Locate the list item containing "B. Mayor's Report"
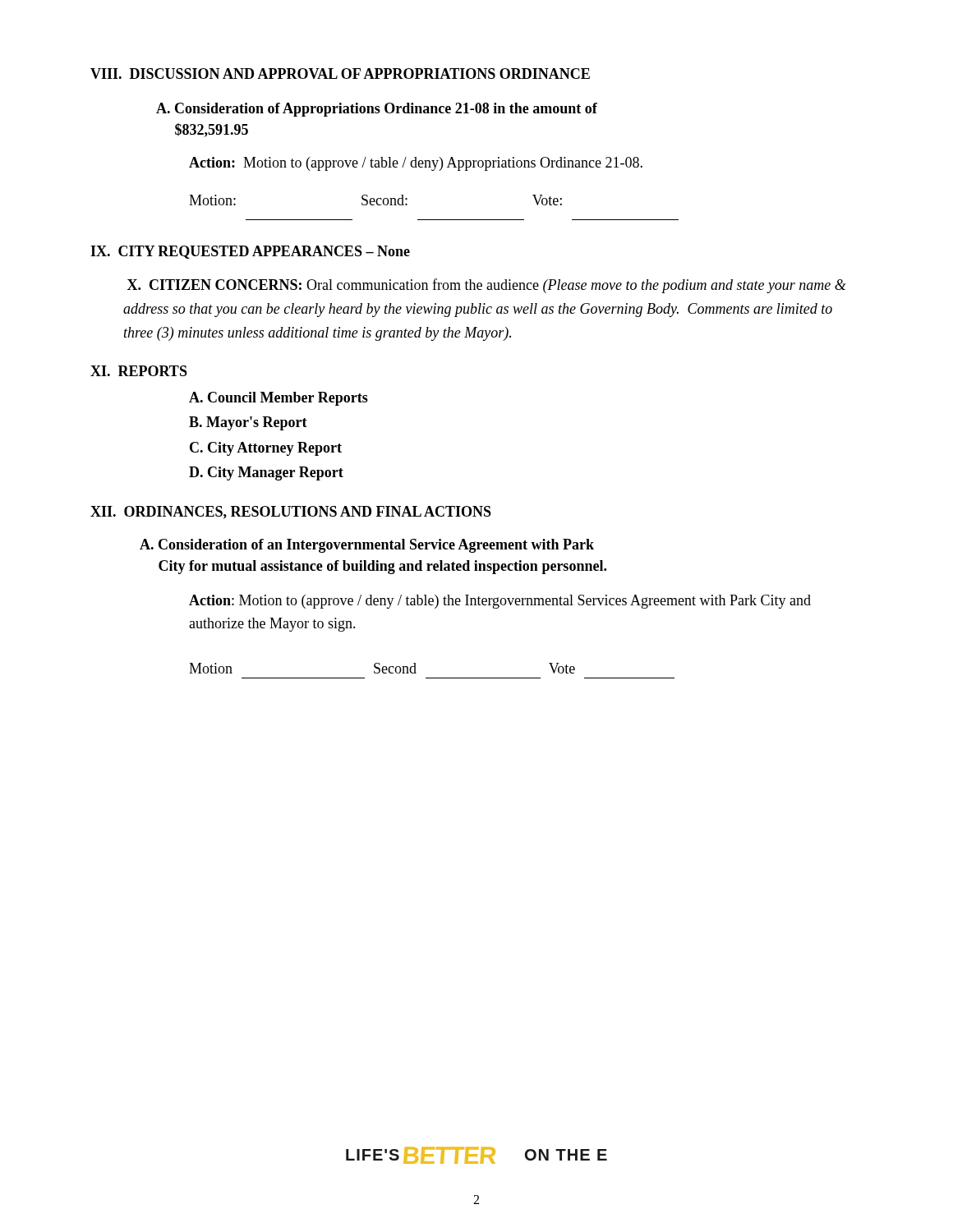This screenshot has width=953, height=1232. [x=248, y=422]
